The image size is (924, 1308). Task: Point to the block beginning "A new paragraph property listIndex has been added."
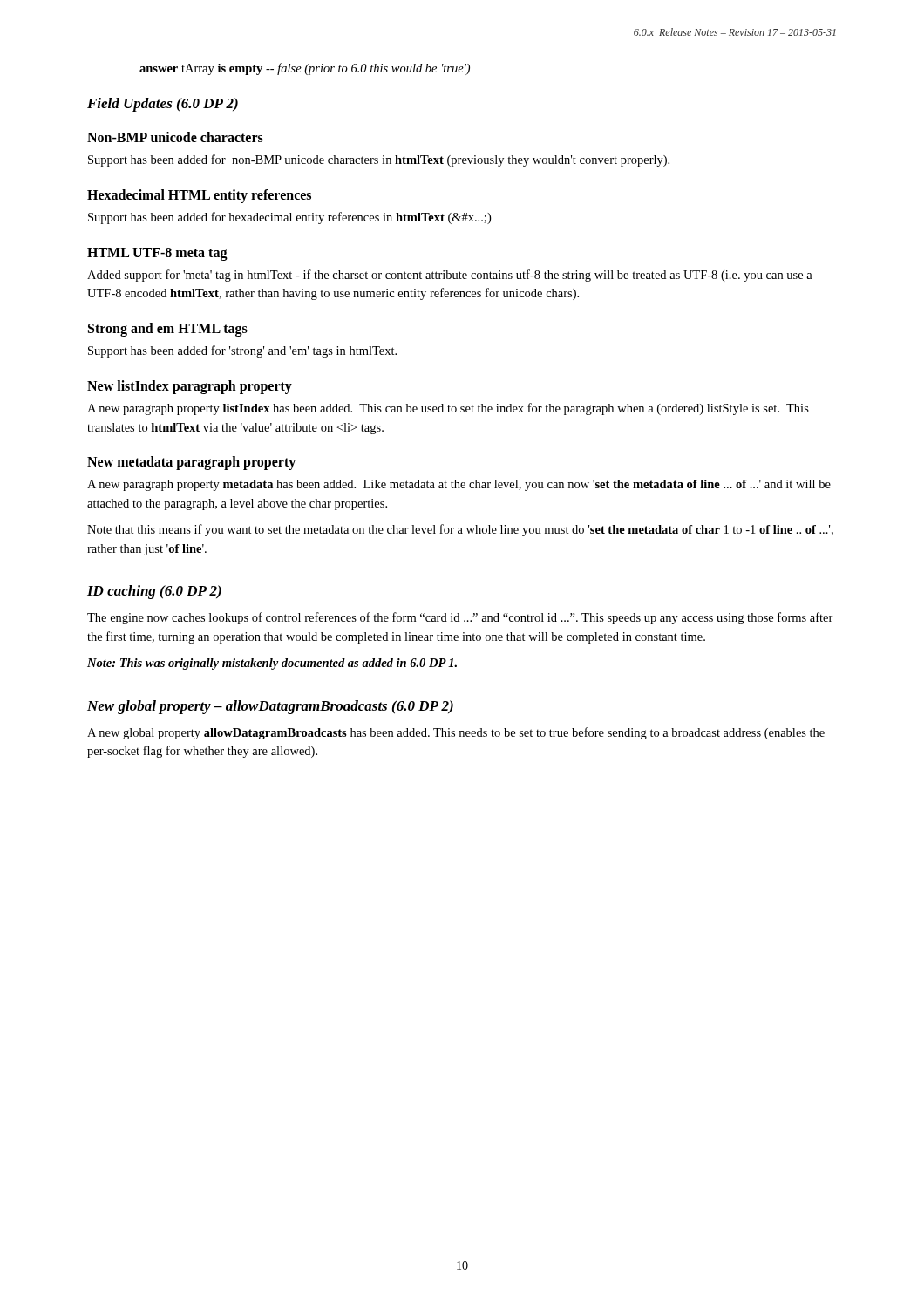point(448,417)
